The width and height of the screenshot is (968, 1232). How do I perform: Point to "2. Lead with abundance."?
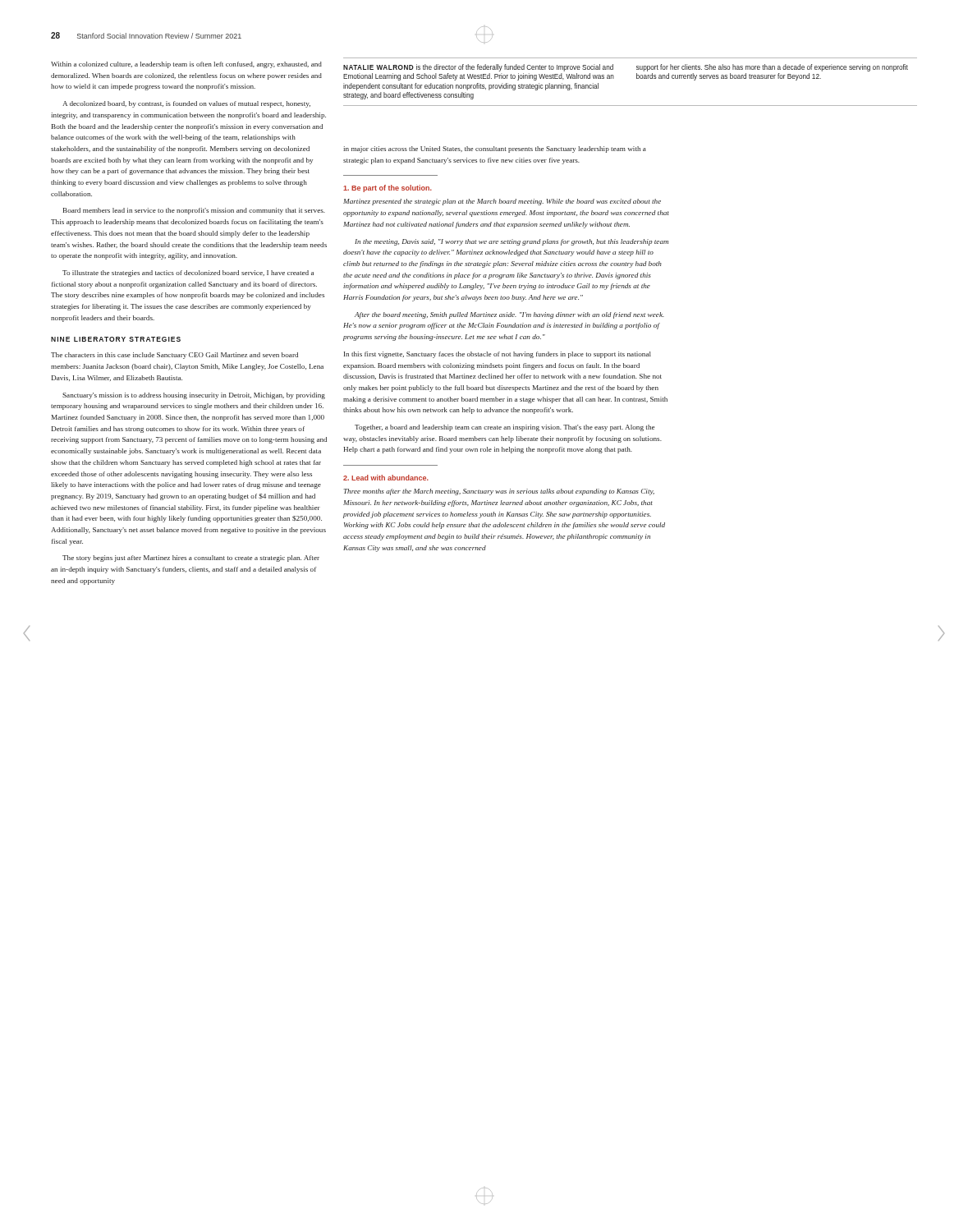[x=386, y=478]
